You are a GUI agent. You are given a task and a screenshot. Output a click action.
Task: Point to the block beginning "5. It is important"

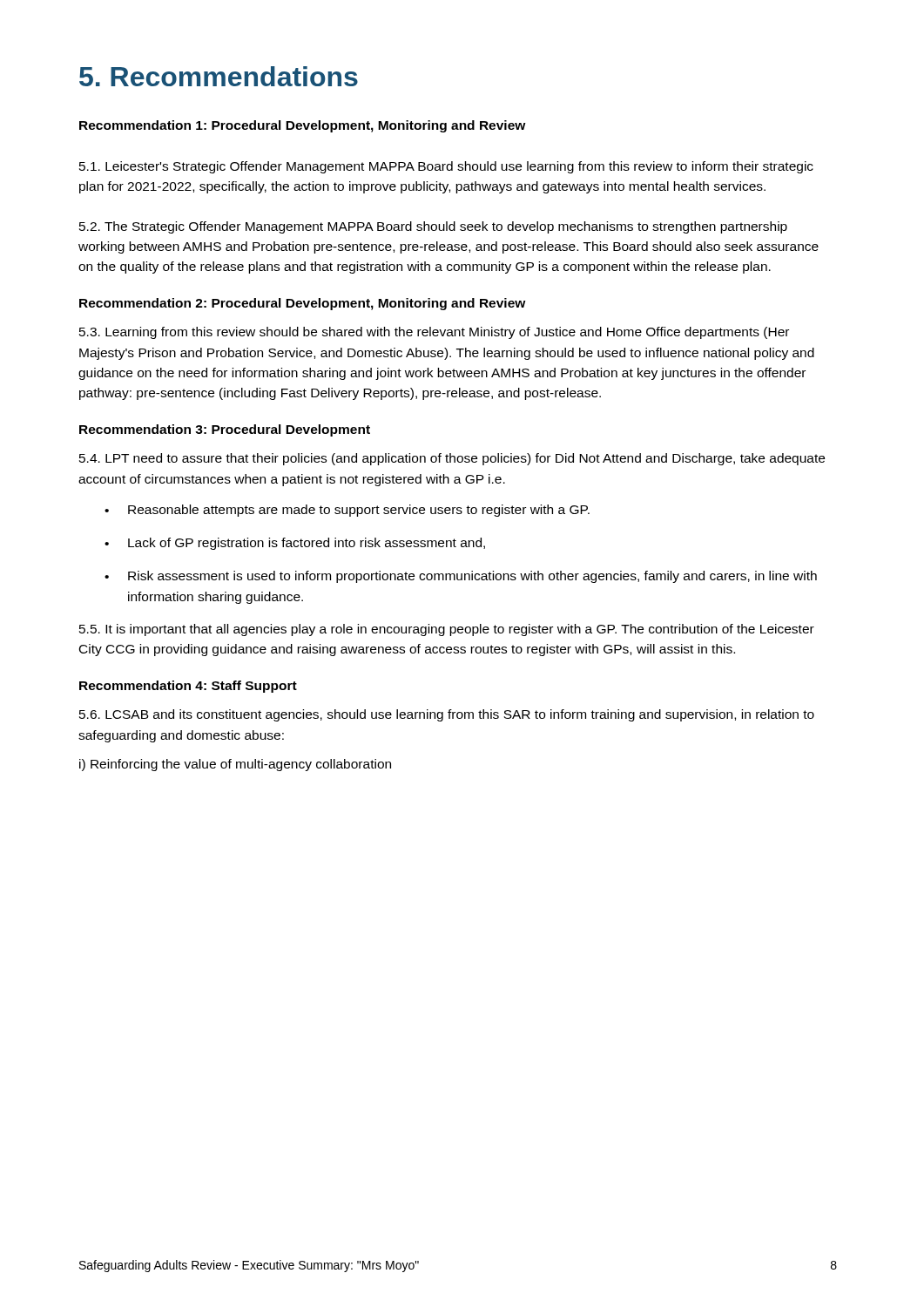(458, 639)
